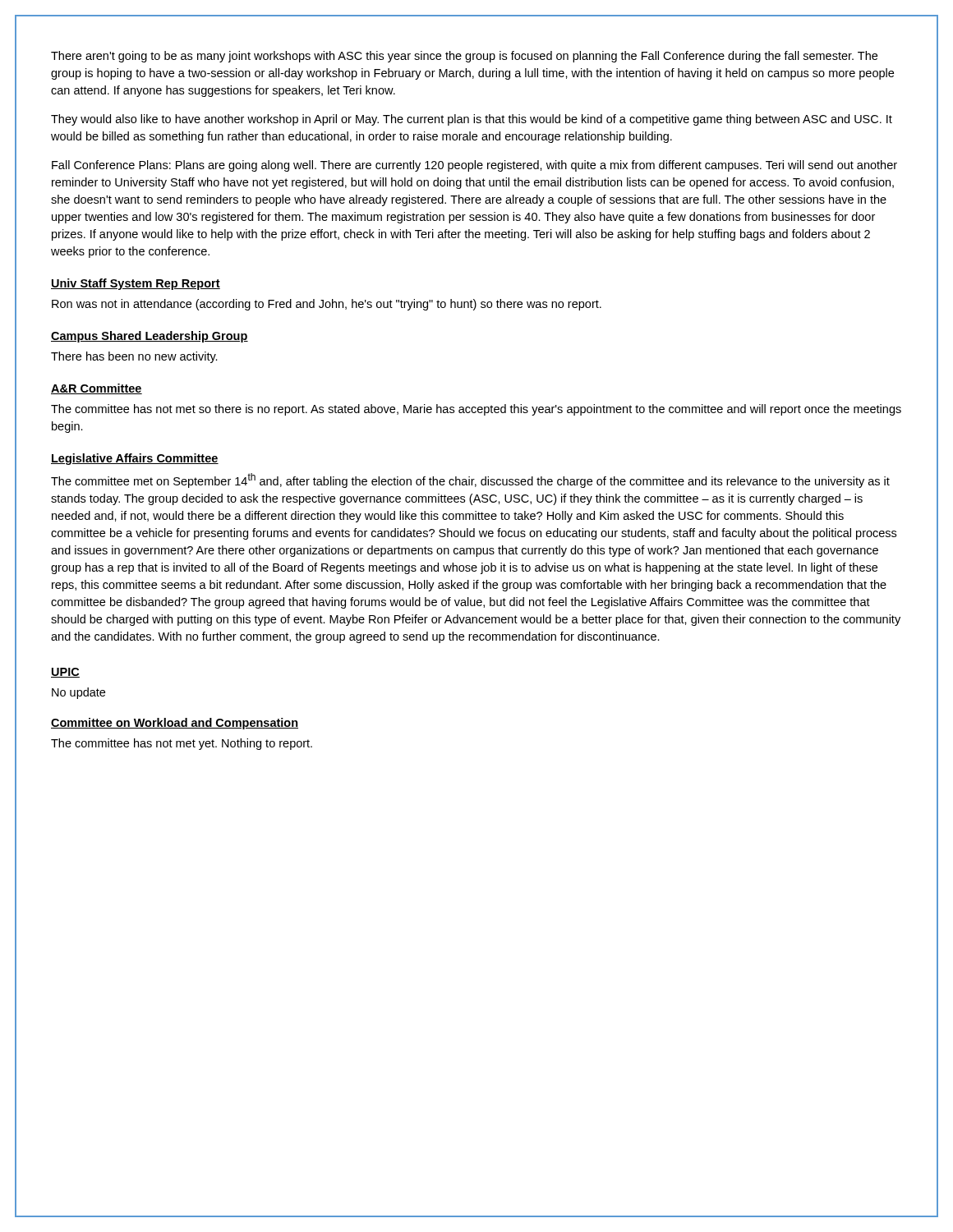Click where it says "Univ Staff System Rep Report"

[135, 283]
